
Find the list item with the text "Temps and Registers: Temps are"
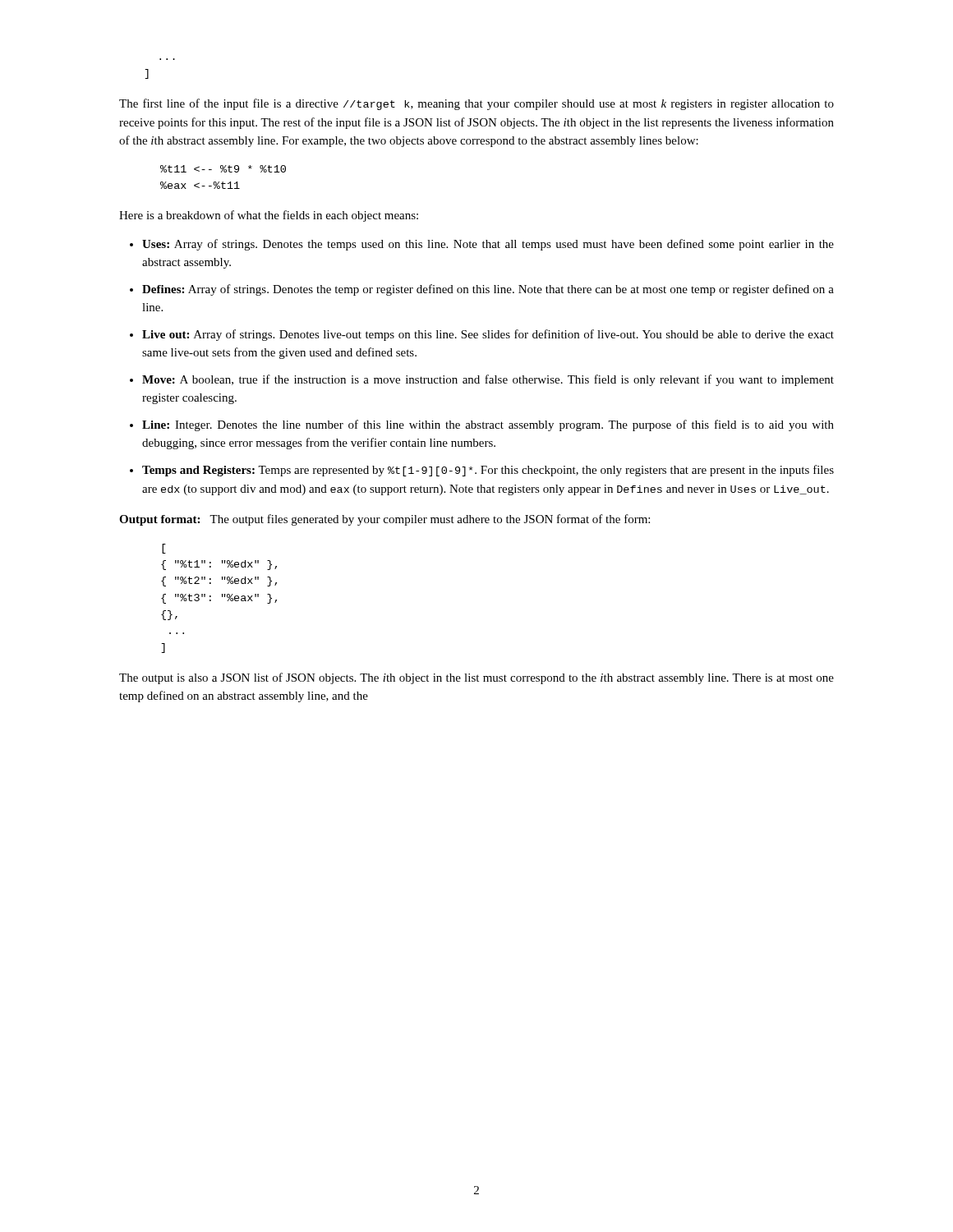pyautogui.click(x=488, y=480)
